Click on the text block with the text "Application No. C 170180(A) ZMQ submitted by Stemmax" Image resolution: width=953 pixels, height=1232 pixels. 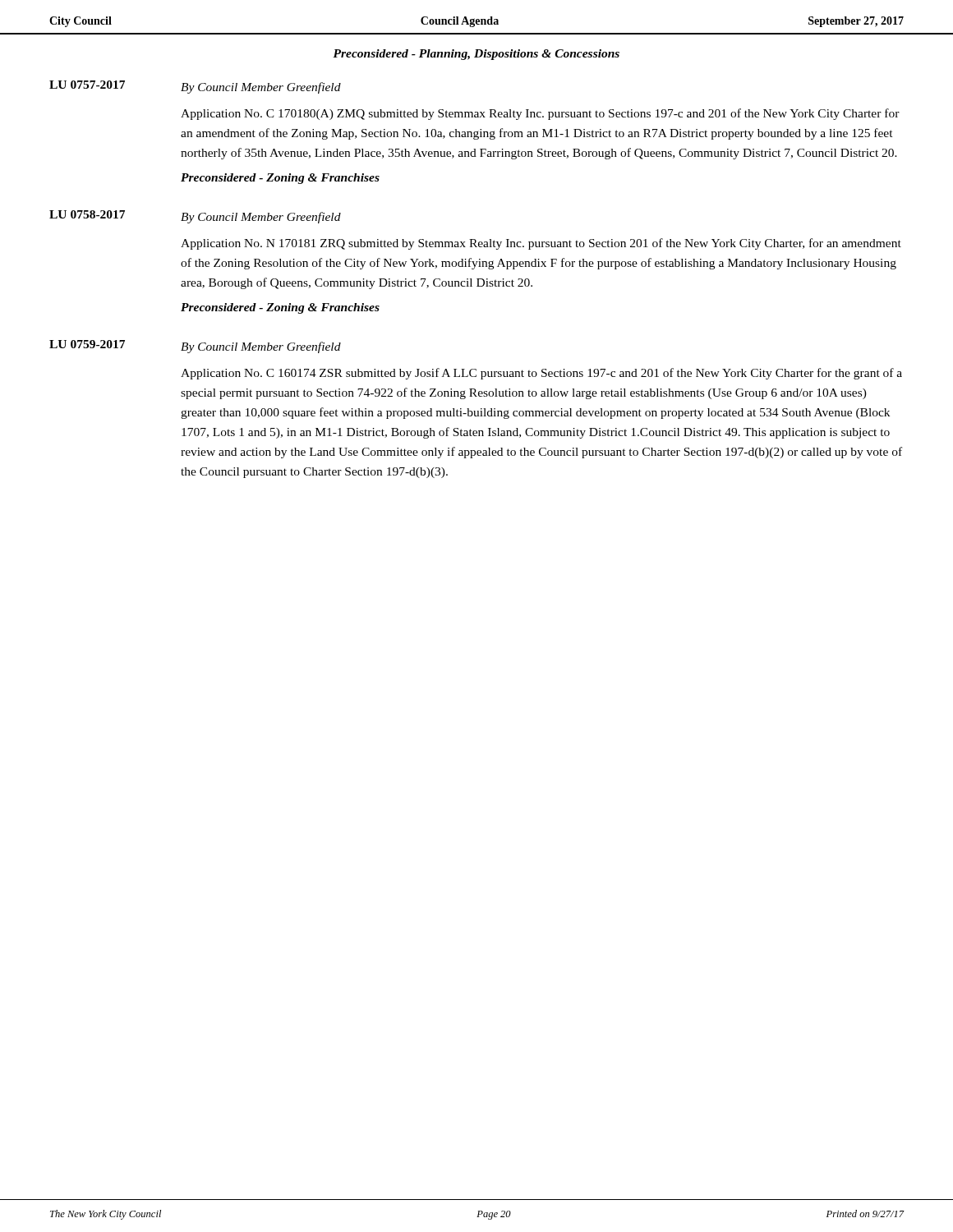tap(540, 133)
